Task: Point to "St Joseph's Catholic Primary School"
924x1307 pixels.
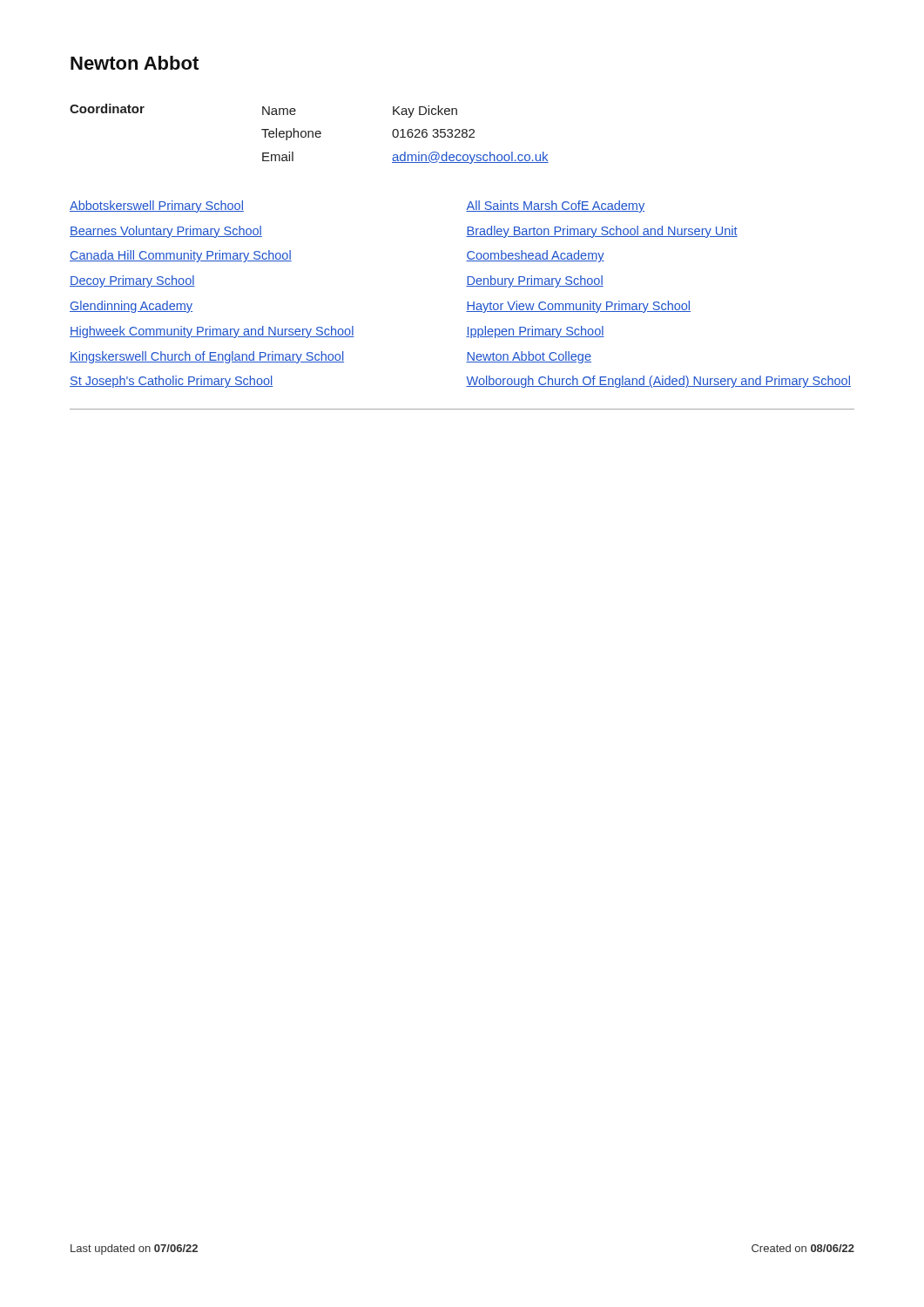Action: click(x=264, y=382)
